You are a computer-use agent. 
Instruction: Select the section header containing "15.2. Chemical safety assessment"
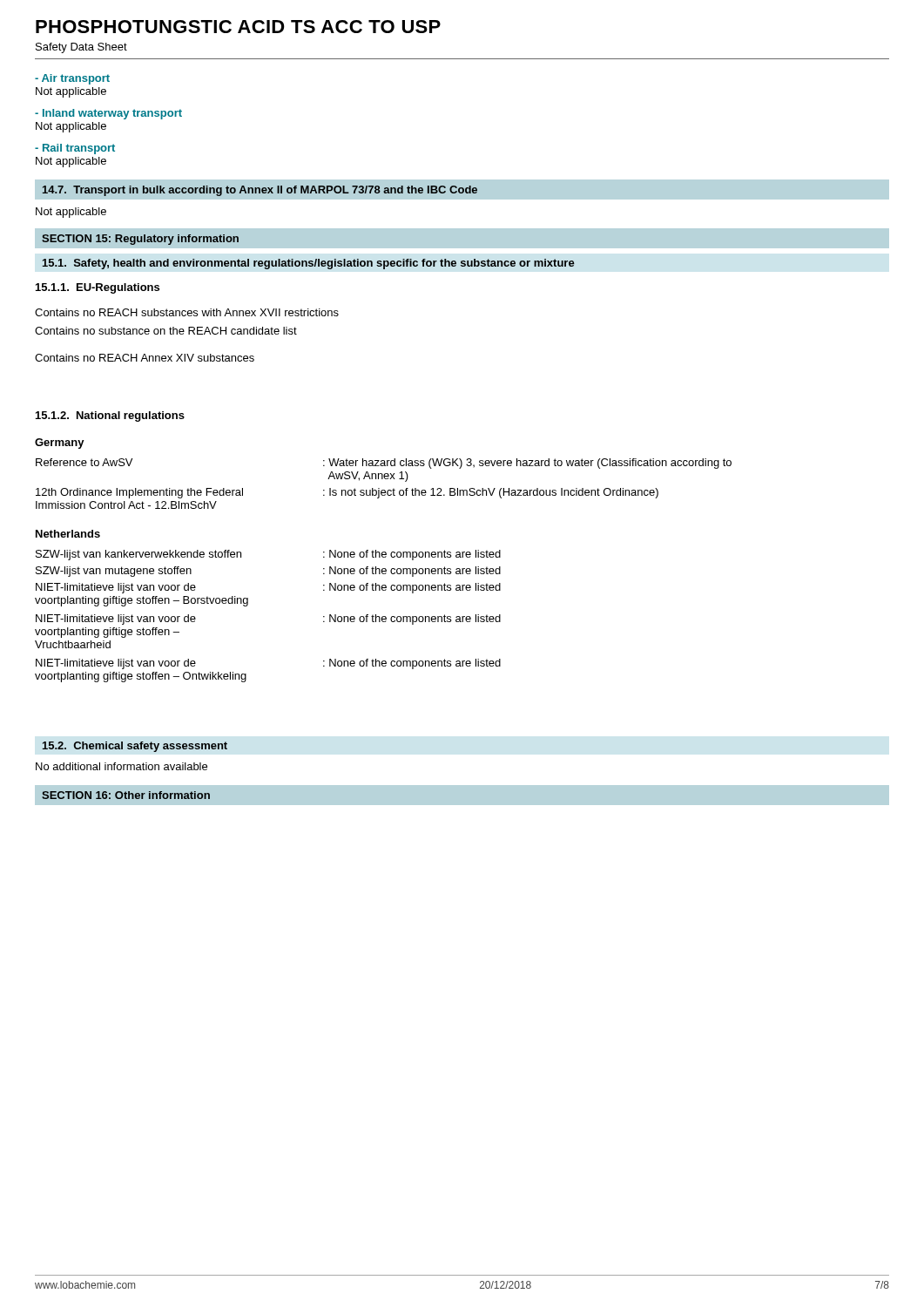click(135, 746)
